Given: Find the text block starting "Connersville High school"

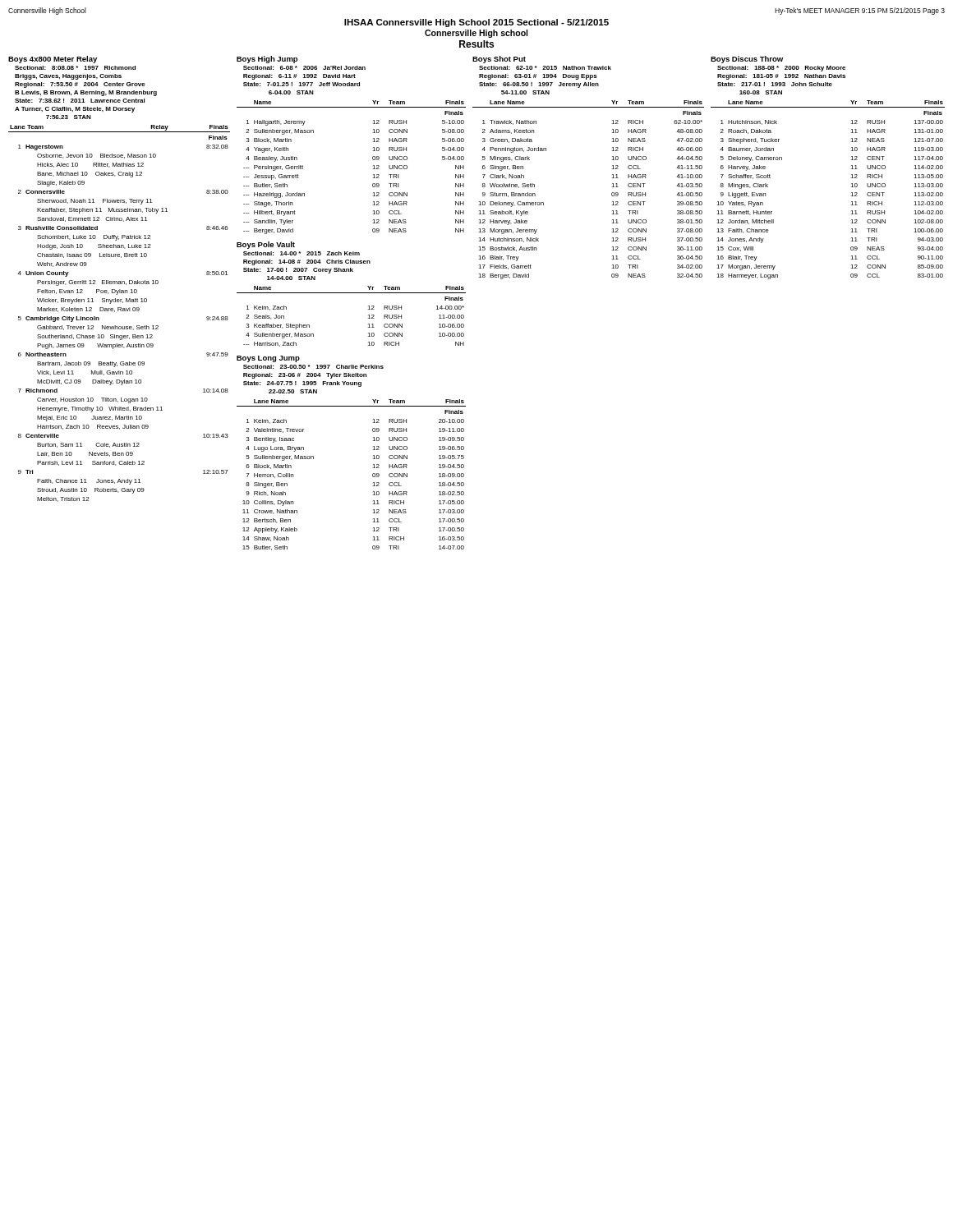Looking at the screenshot, I should [476, 33].
